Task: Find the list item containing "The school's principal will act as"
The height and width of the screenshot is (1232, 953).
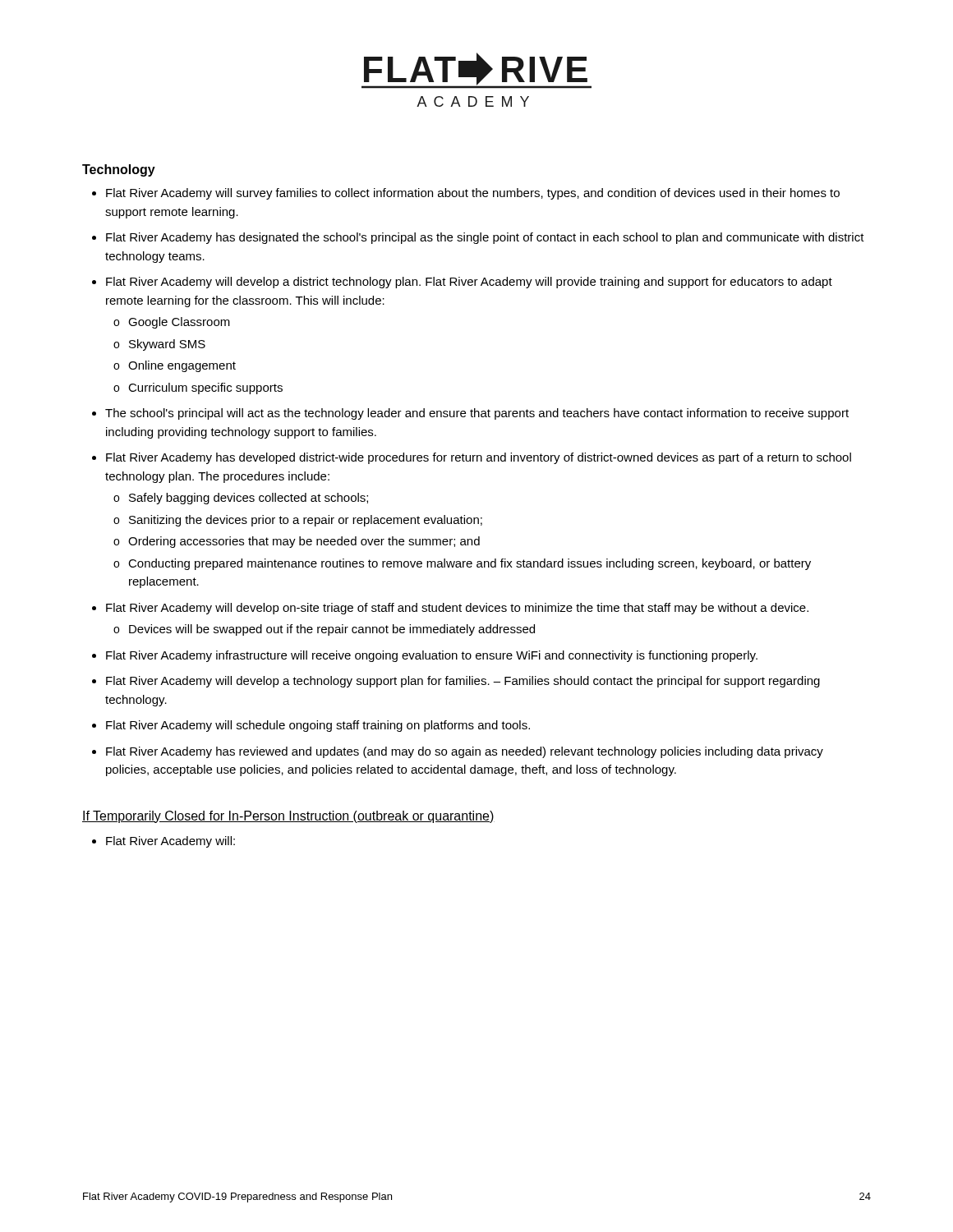Action: tap(477, 422)
